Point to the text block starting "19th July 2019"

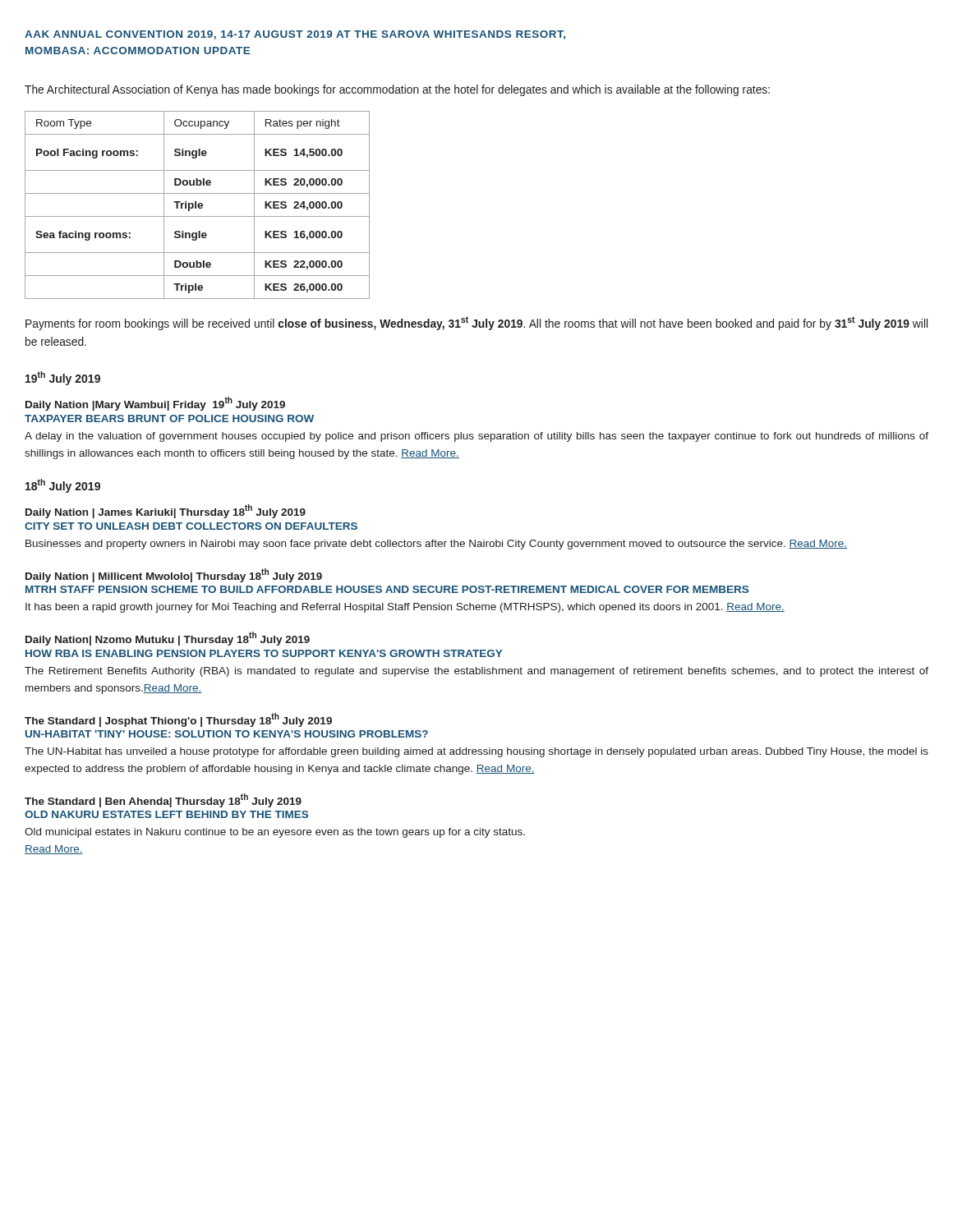tap(63, 378)
